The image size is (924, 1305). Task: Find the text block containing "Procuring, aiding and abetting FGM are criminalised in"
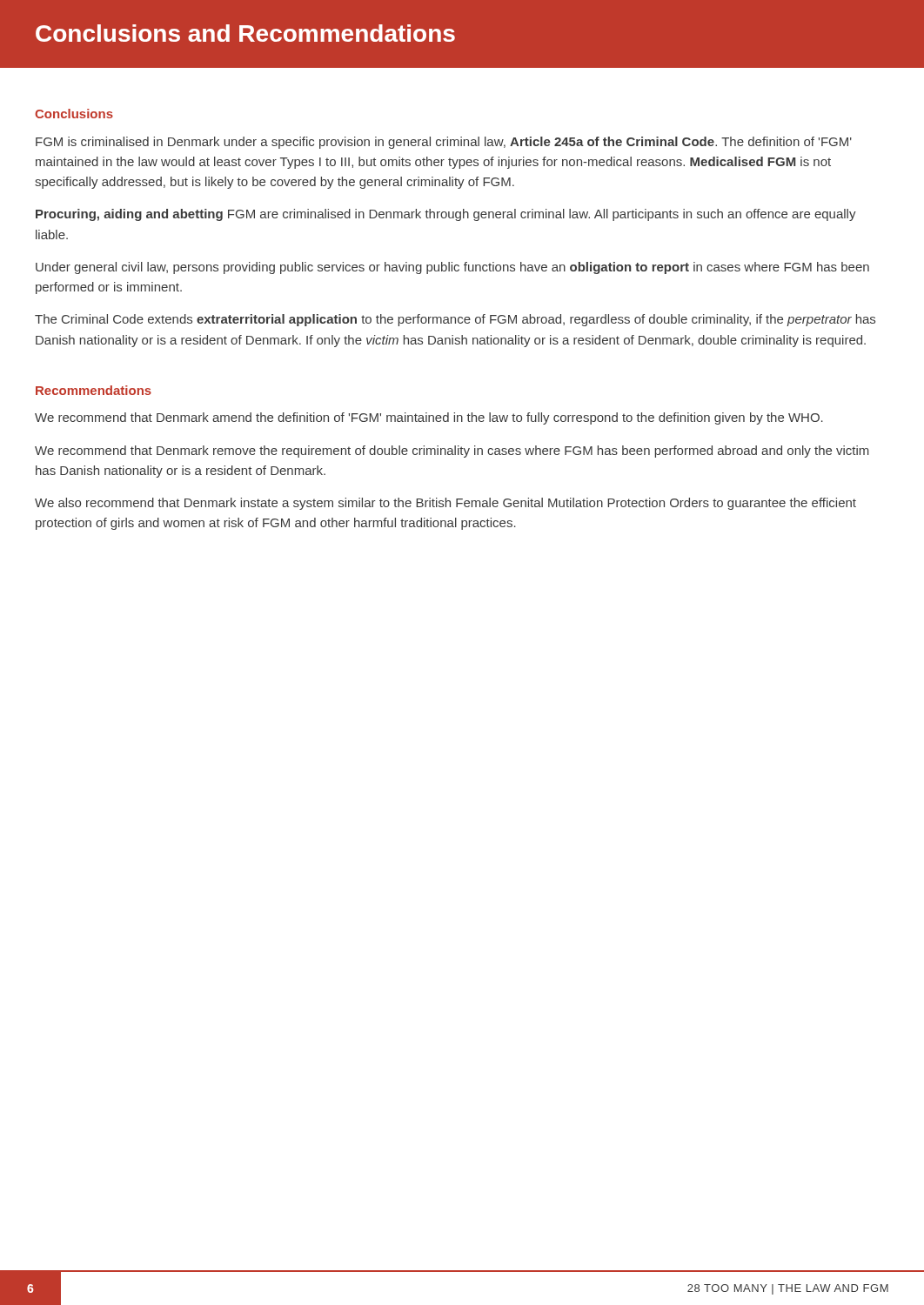445,224
